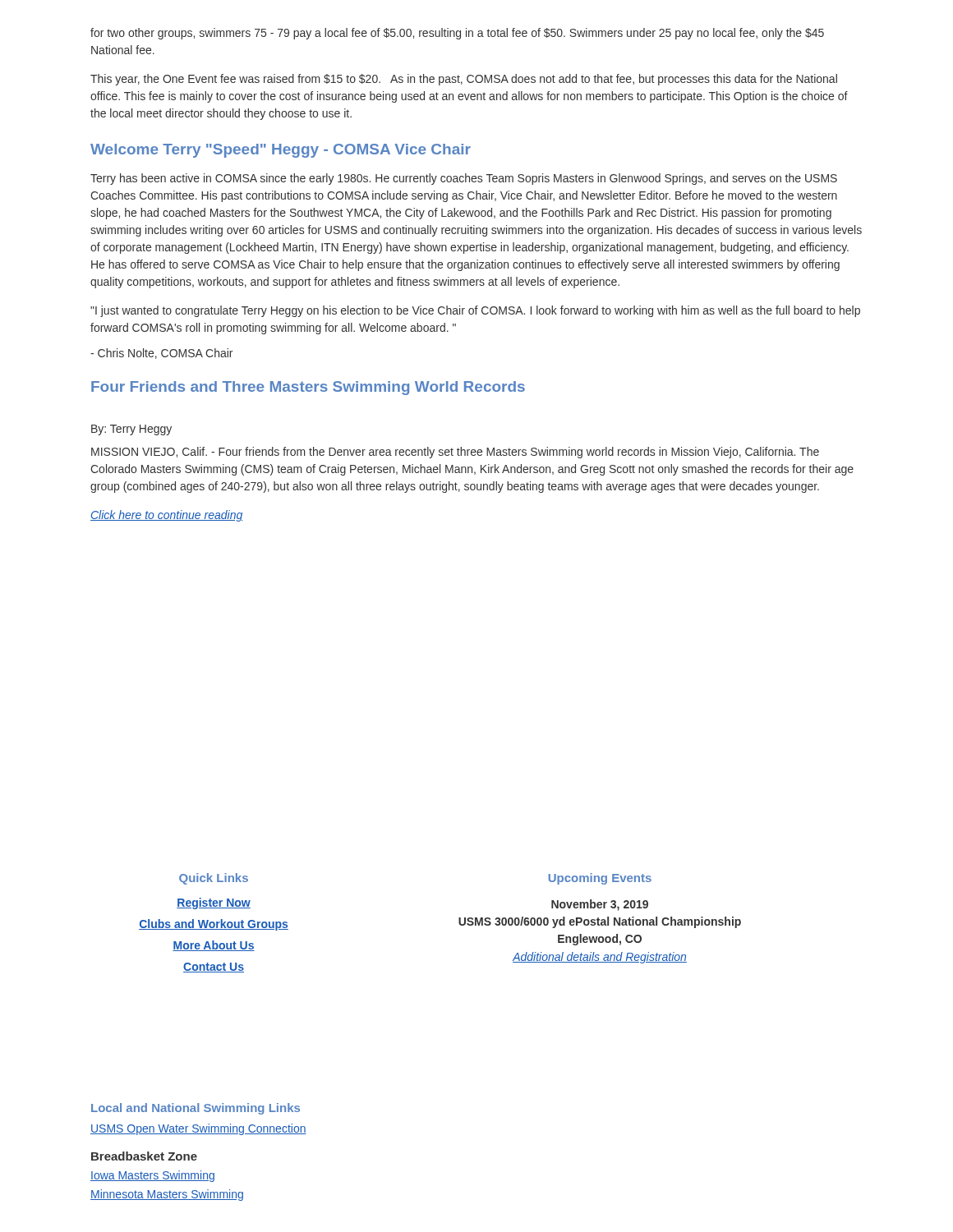Click on the text starting "MISSION VIEJO, Calif. - Four friends from the"
This screenshot has width=953, height=1232.
tap(472, 469)
